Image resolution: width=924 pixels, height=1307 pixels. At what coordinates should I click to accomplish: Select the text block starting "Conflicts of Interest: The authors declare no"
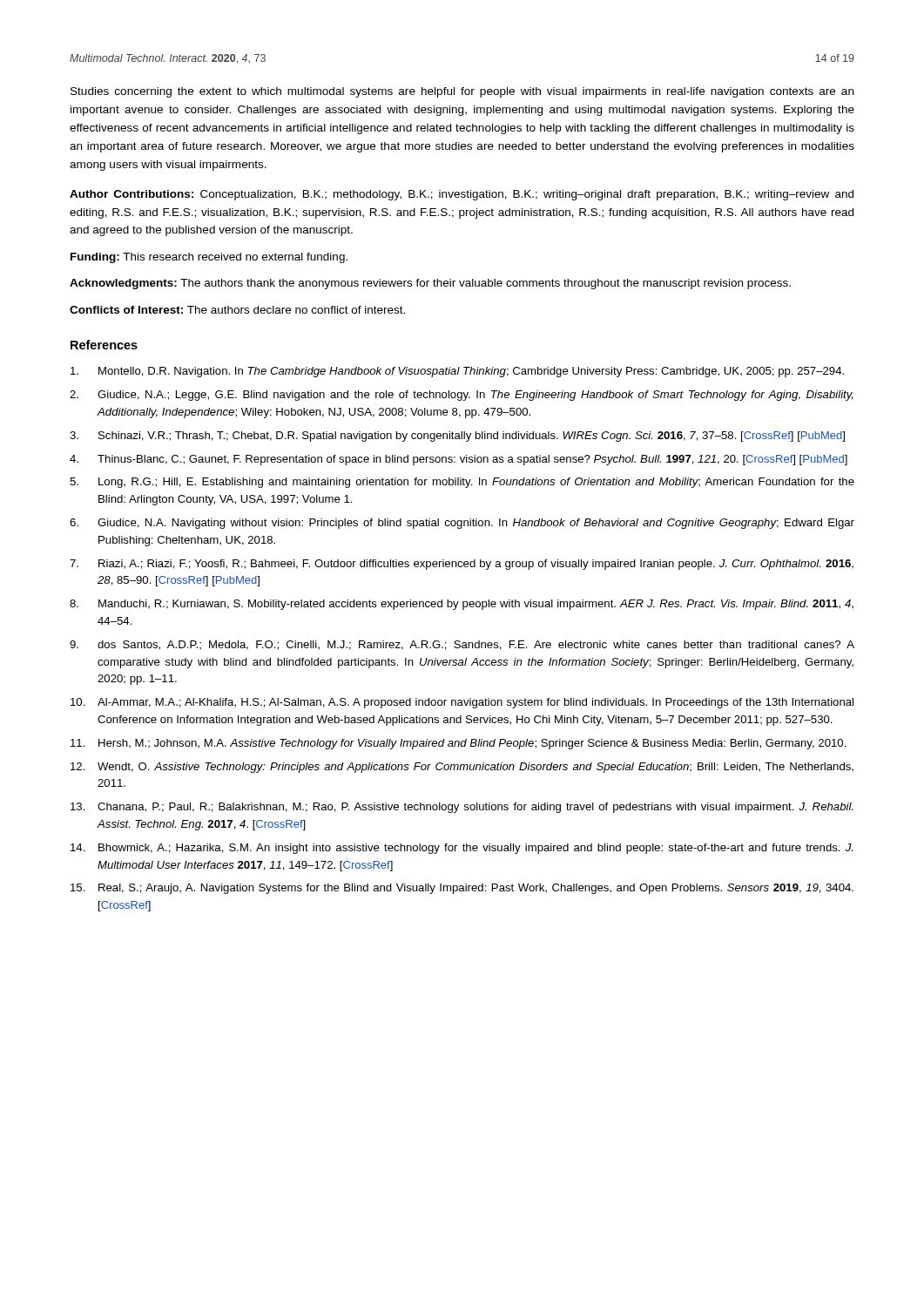click(238, 310)
